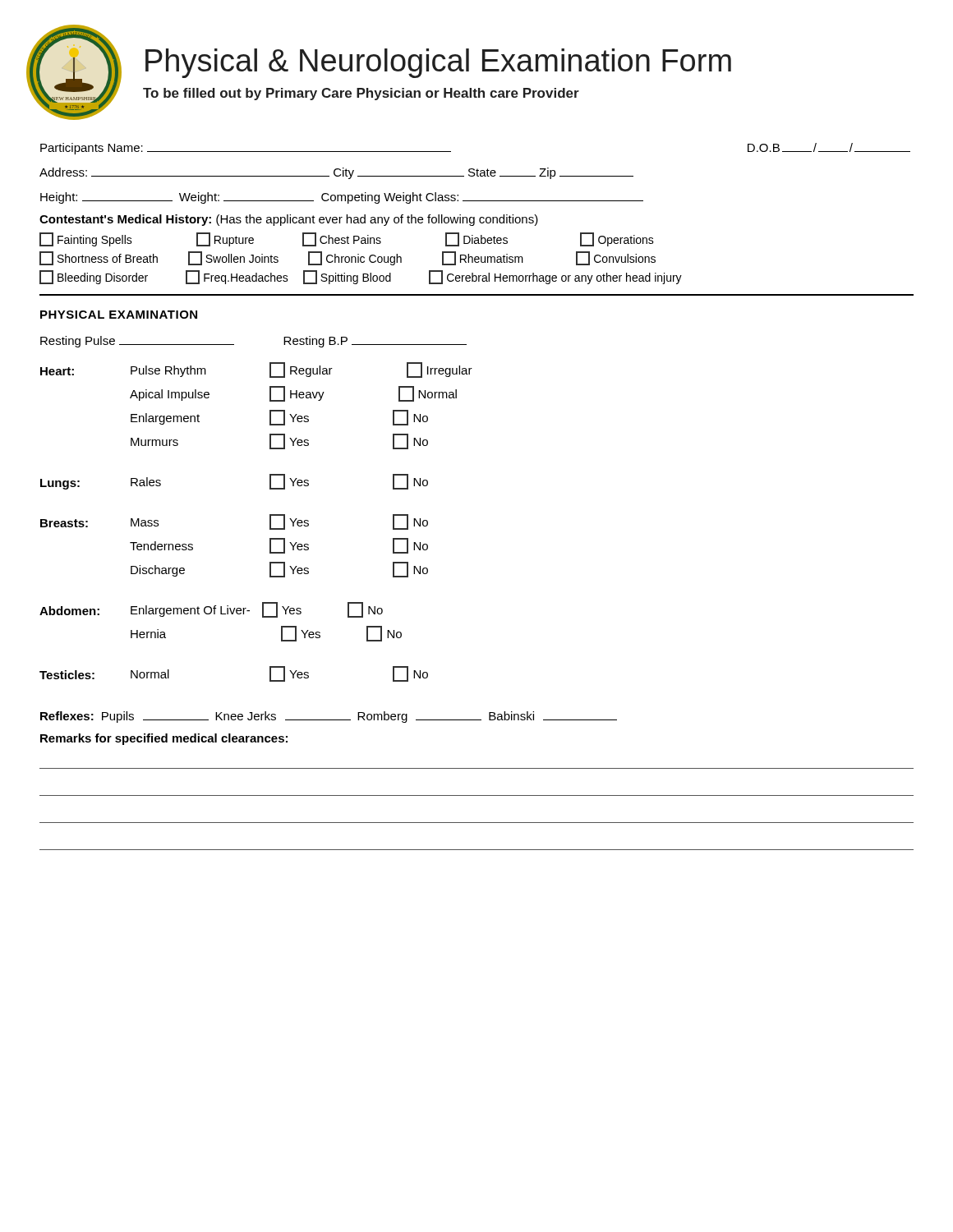This screenshot has height=1232, width=953.
Task: Point to the element starting "Participants Name: D.O.B / /"
Action: click(x=99, y=148)
